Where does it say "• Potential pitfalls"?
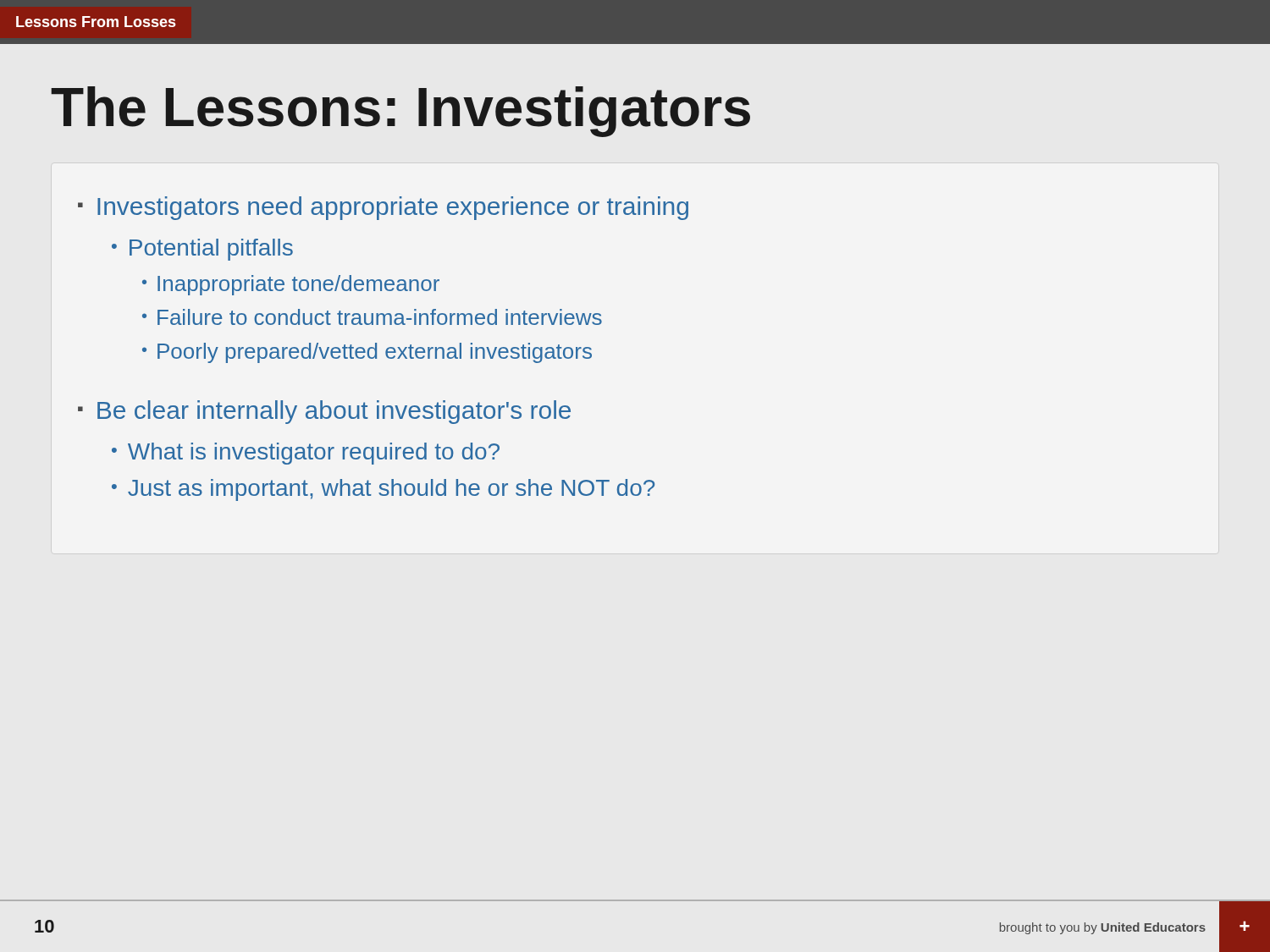Image resolution: width=1270 pixels, height=952 pixels. click(202, 248)
